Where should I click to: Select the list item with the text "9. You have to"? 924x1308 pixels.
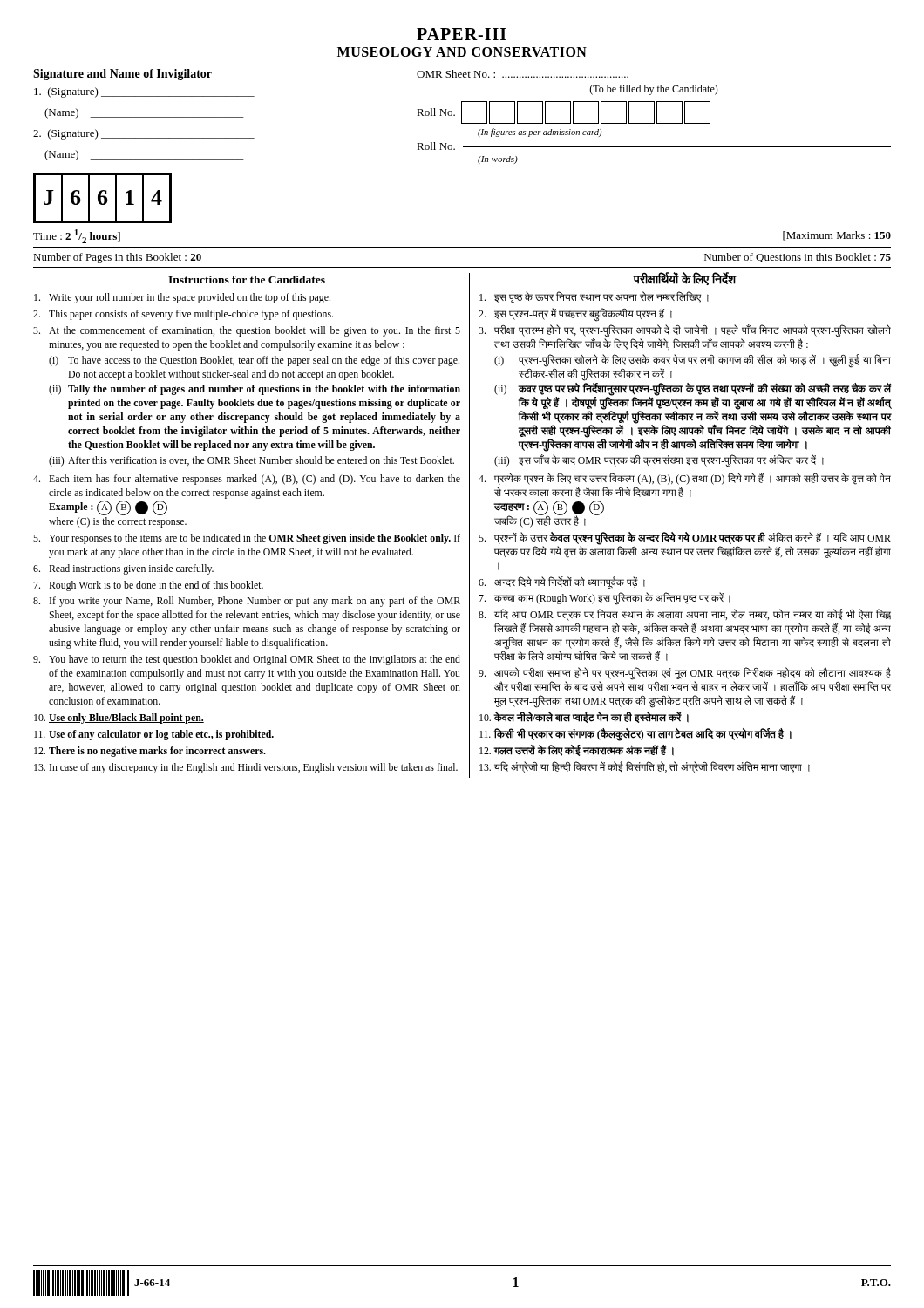(x=247, y=681)
